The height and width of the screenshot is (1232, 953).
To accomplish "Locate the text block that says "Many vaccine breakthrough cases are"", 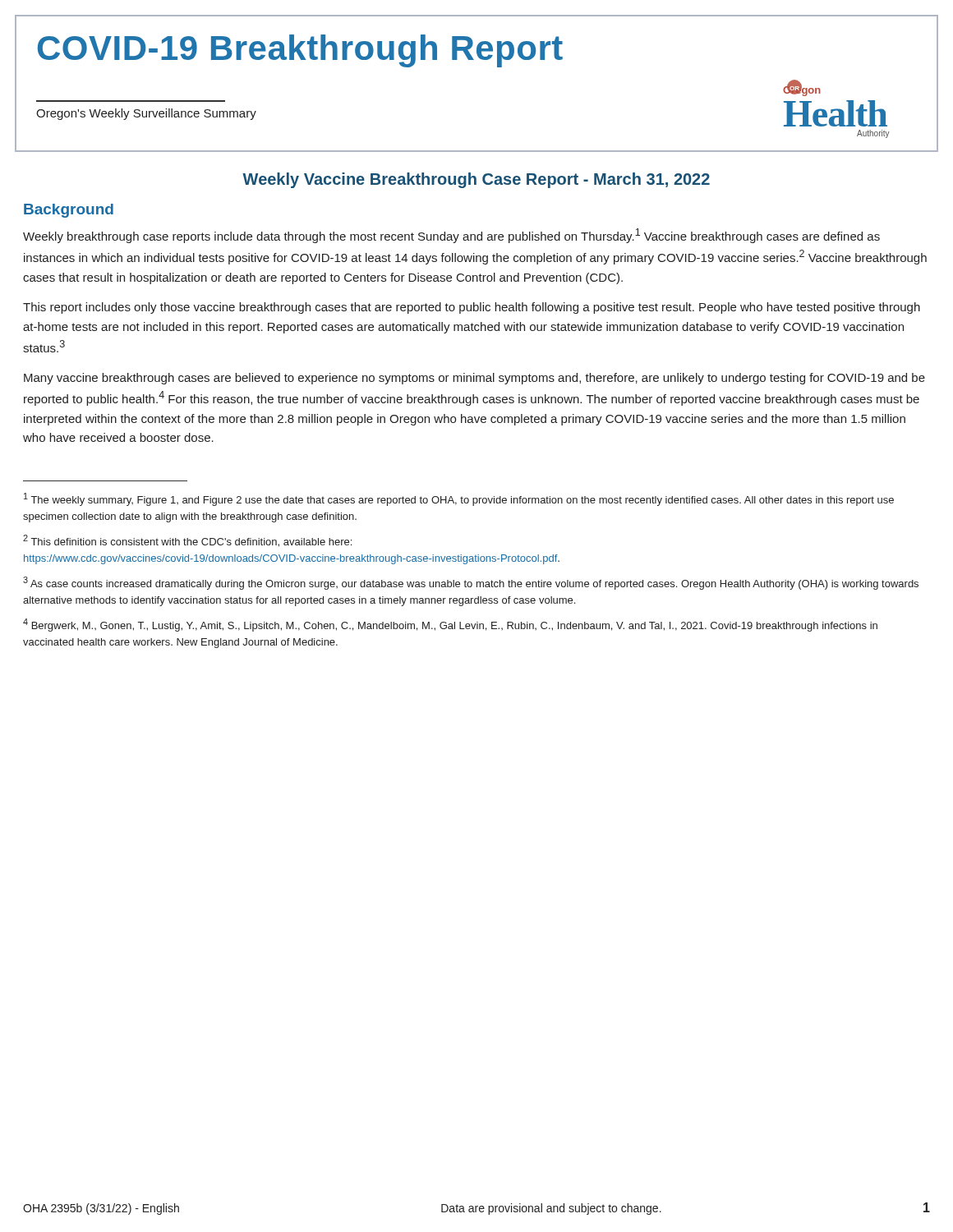I will point(474,408).
